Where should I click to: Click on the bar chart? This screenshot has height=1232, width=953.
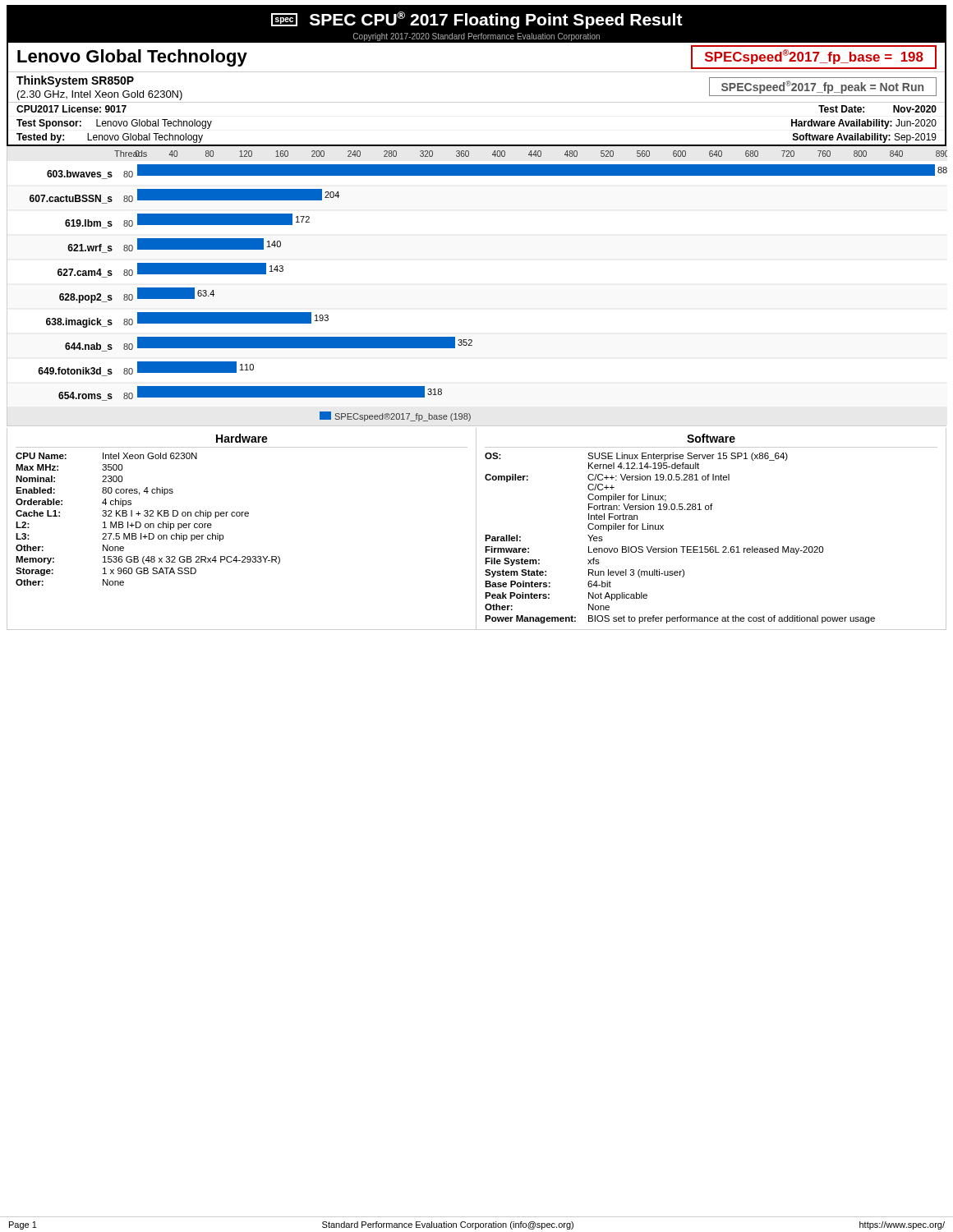(476, 286)
